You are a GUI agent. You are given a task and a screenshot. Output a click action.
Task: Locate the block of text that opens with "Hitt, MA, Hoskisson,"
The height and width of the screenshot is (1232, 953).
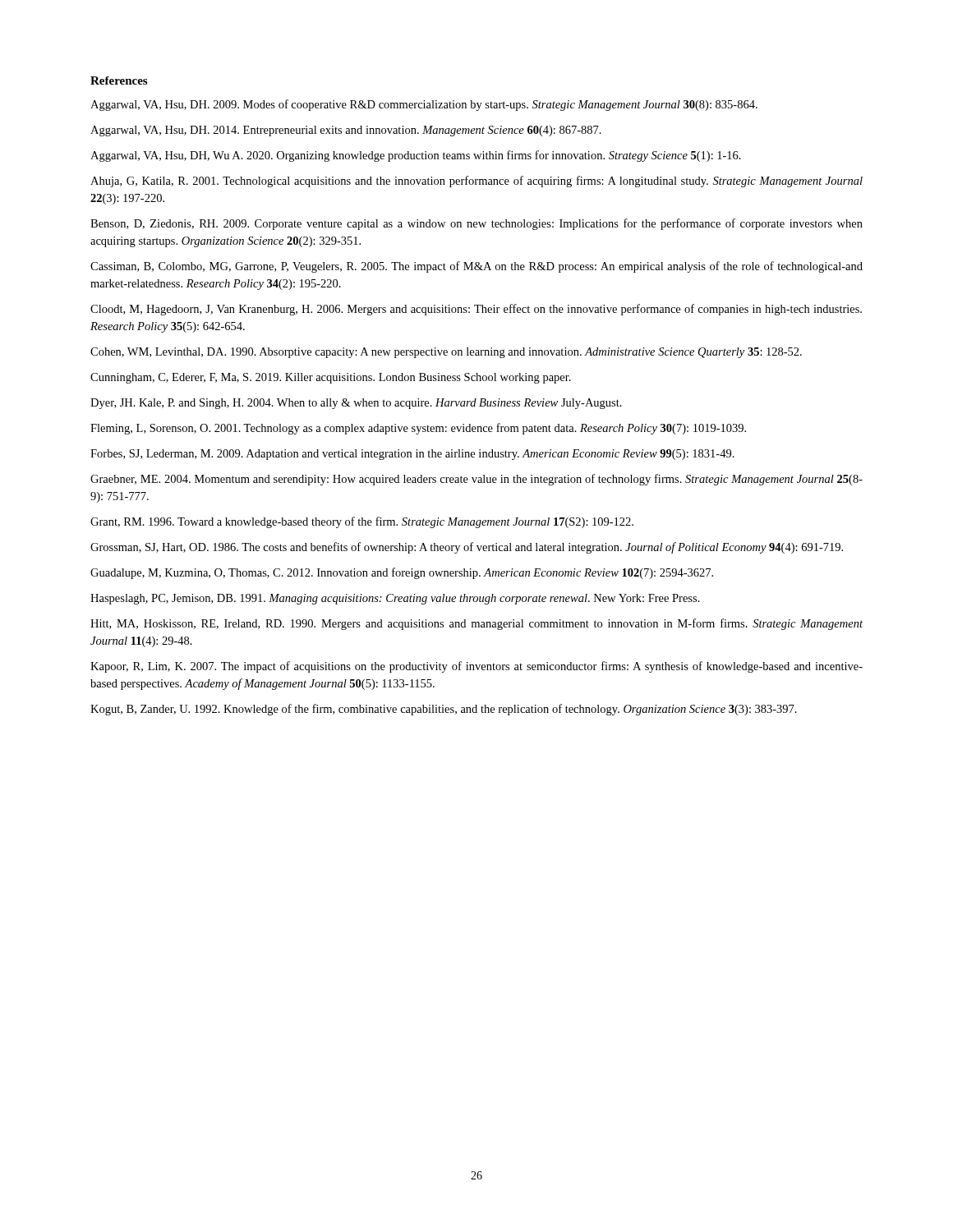coord(476,632)
